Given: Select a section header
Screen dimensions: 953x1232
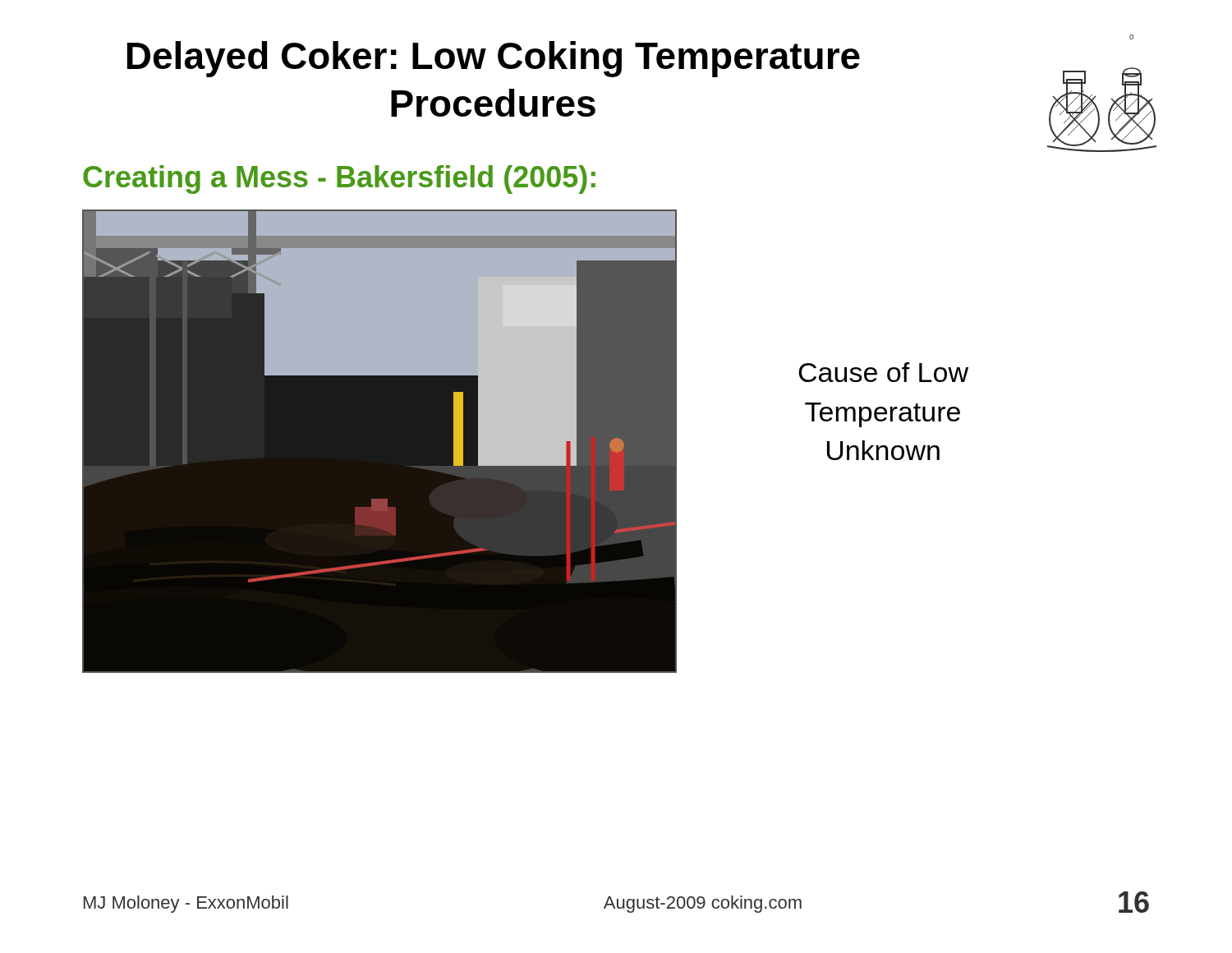Looking at the screenshot, I should coord(340,177).
